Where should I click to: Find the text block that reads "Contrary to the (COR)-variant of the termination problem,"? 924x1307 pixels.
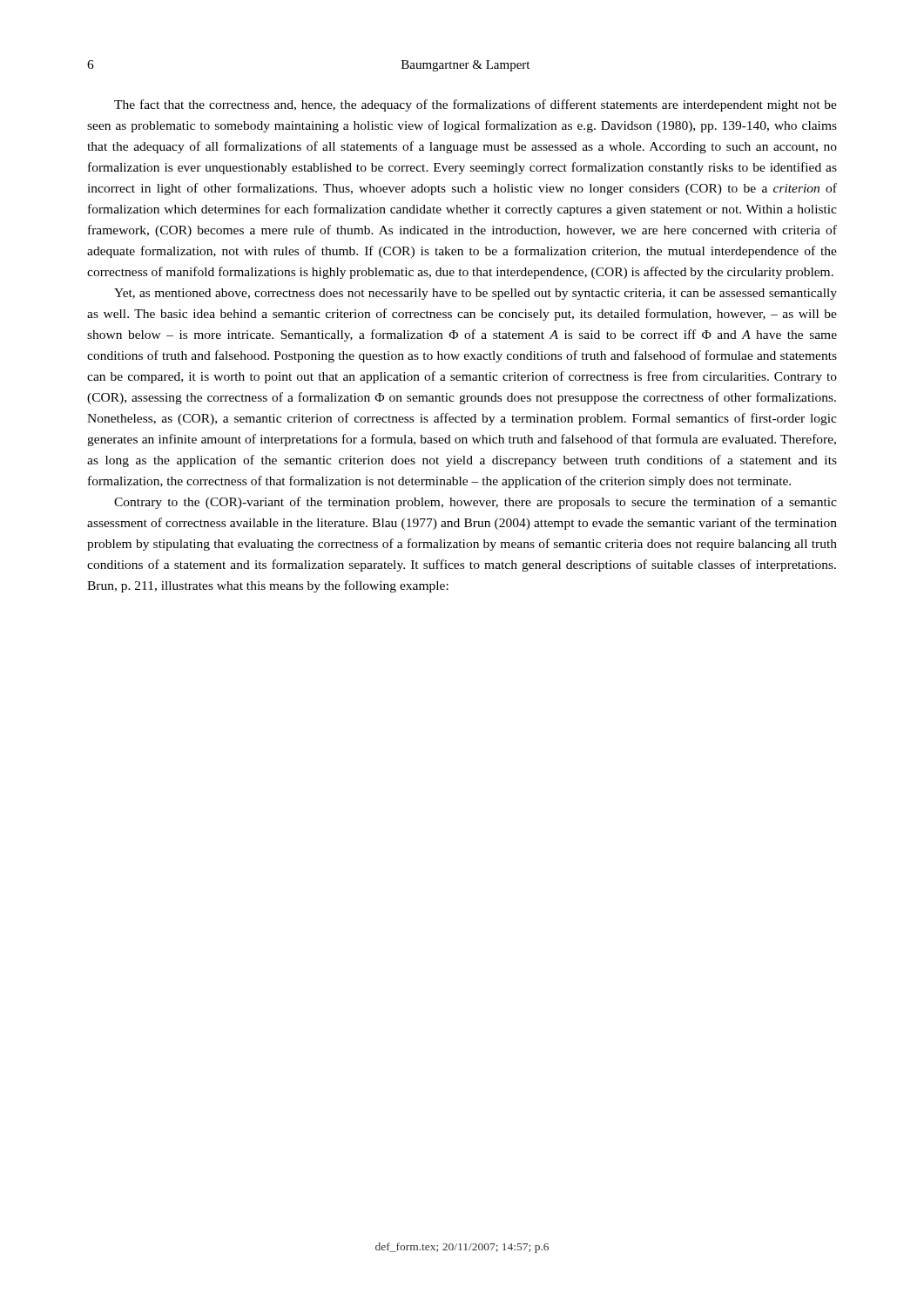pos(462,544)
